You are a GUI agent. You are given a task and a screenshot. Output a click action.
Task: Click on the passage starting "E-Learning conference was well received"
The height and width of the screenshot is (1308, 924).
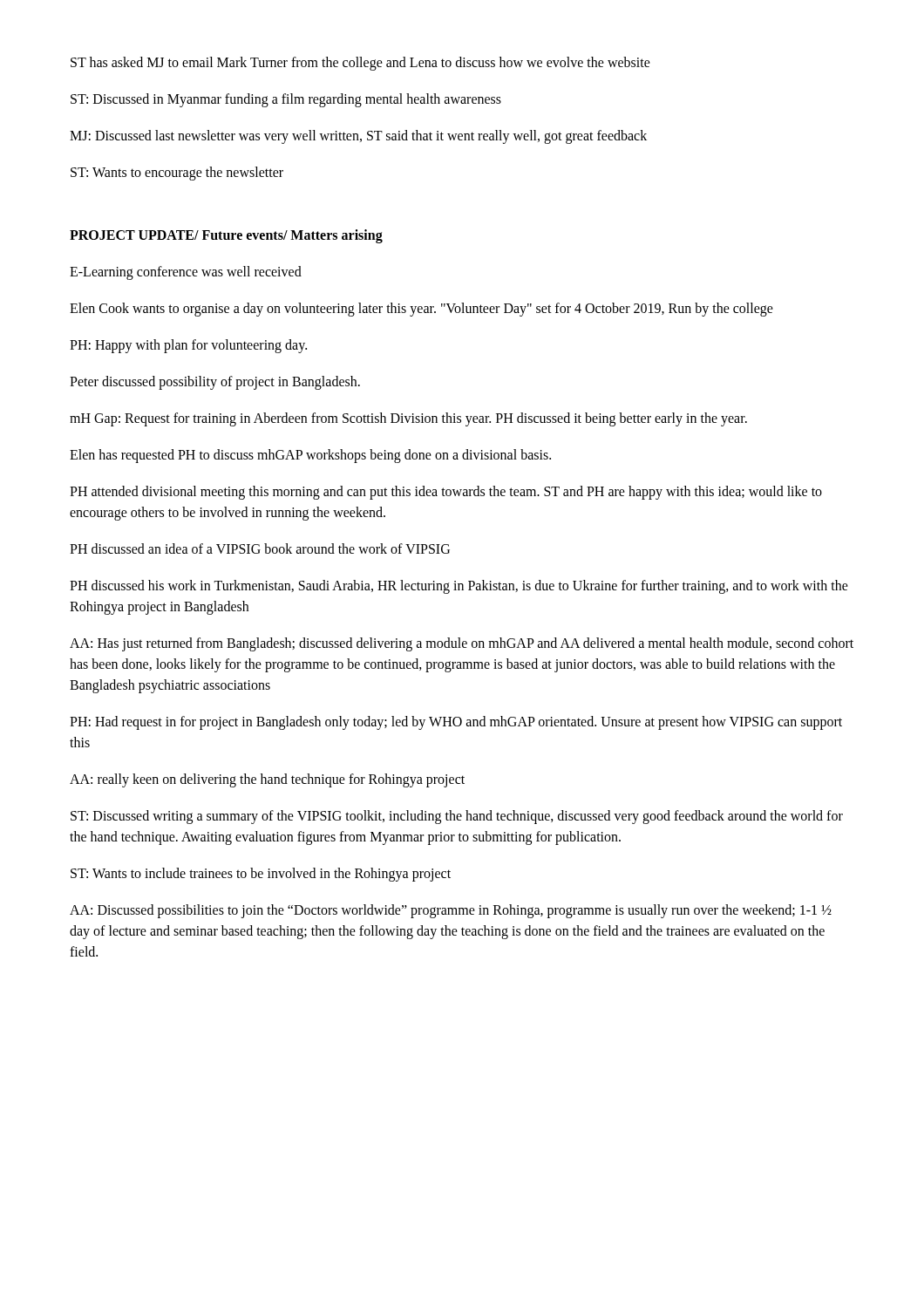pyautogui.click(x=186, y=272)
